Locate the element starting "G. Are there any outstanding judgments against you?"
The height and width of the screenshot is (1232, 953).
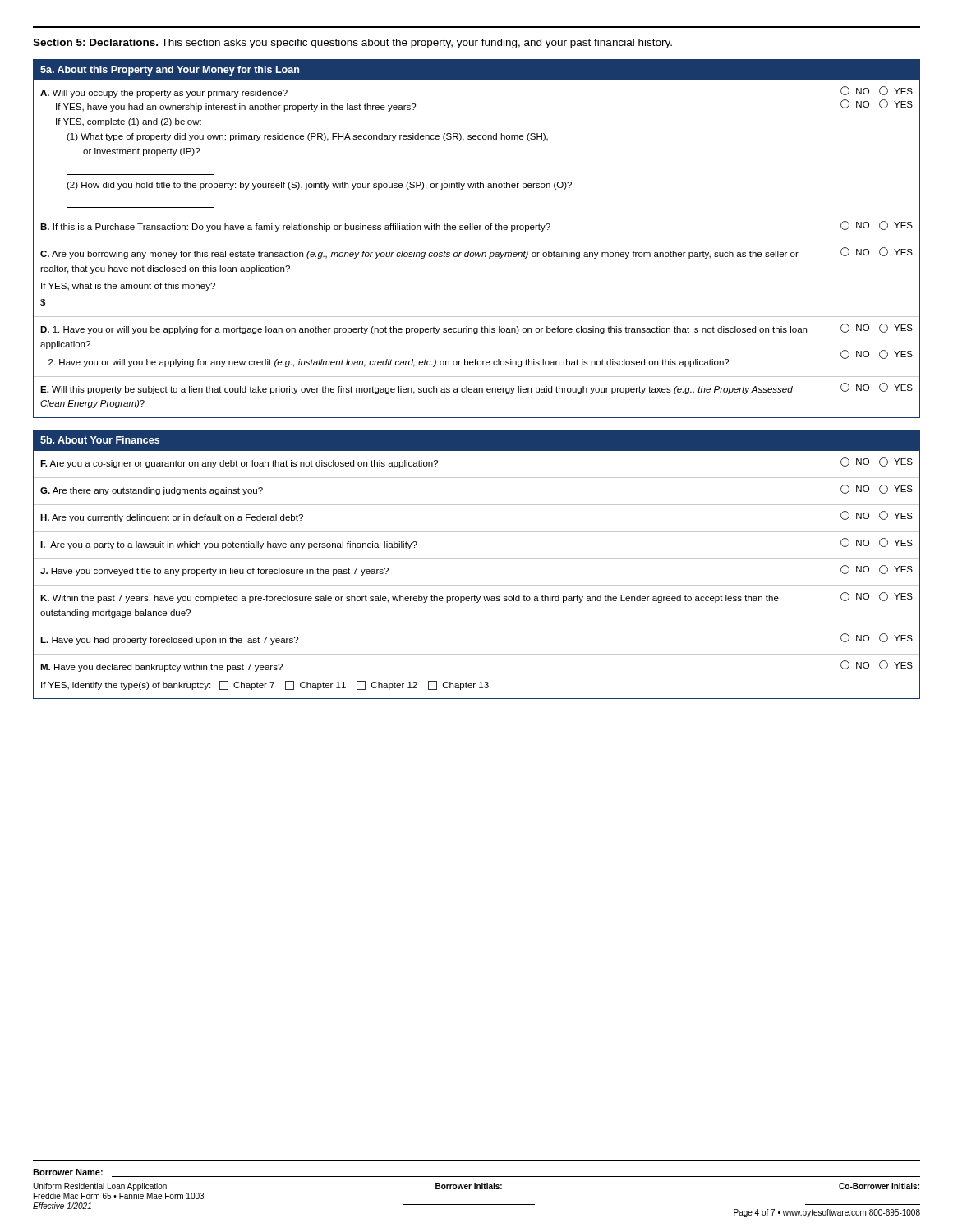coord(152,489)
